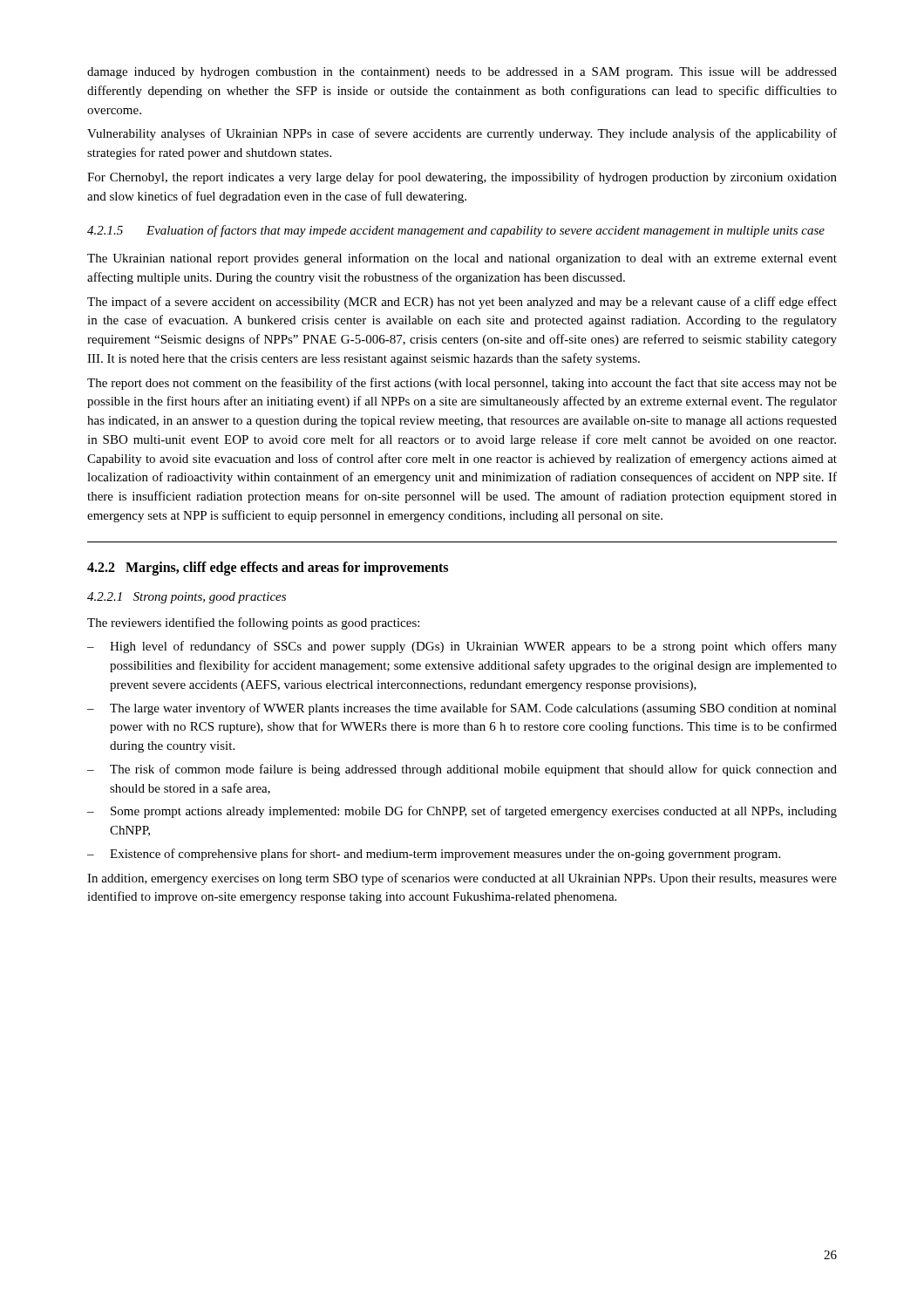Find the block on this page that starts "For Chernobyl, the report"

(x=462, y=187)
